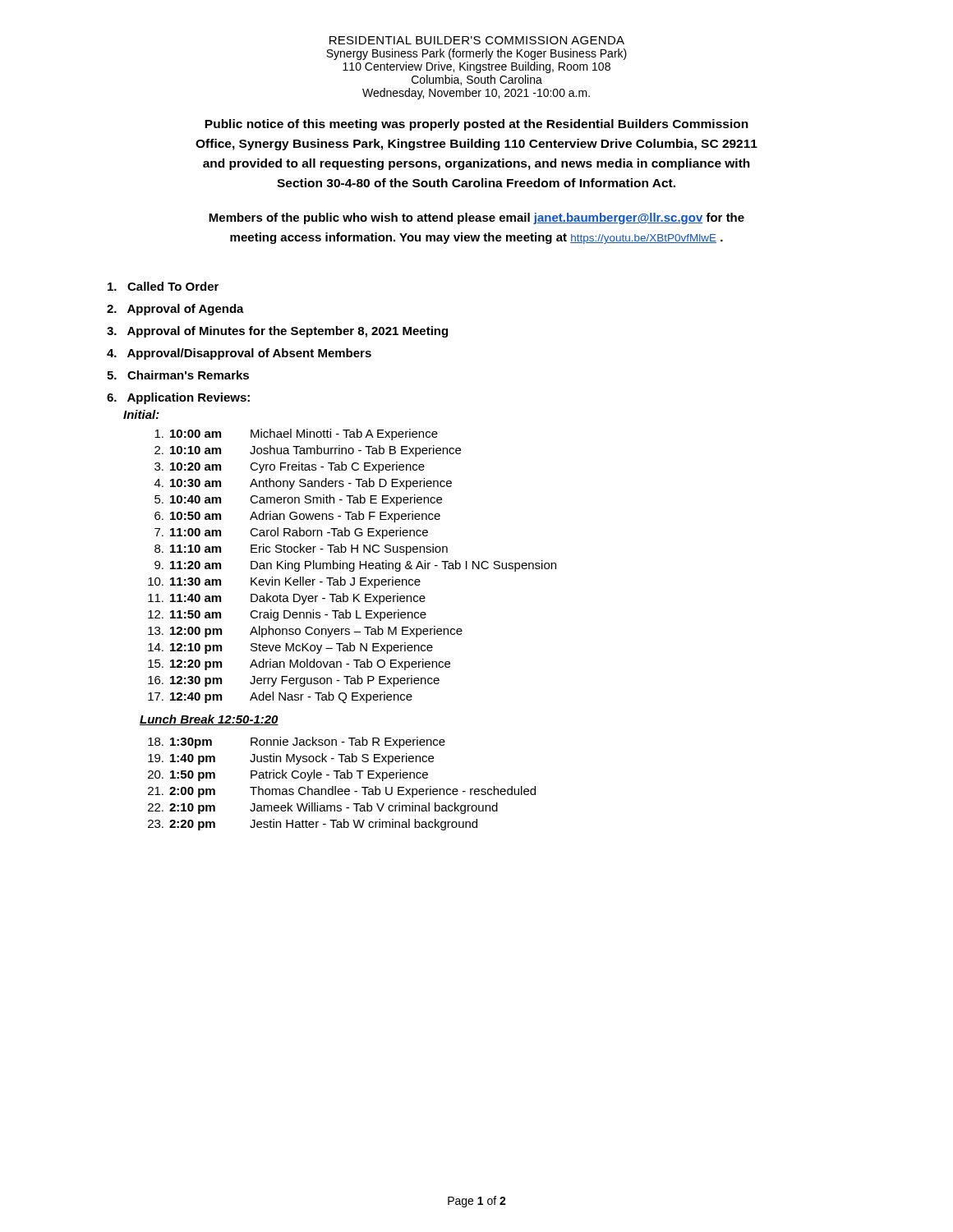This screenshot has height=1232, width=953.
Task: Navigate to the passage starting "Members of the public who wish to attend"
Action: (x=476, y=227)
